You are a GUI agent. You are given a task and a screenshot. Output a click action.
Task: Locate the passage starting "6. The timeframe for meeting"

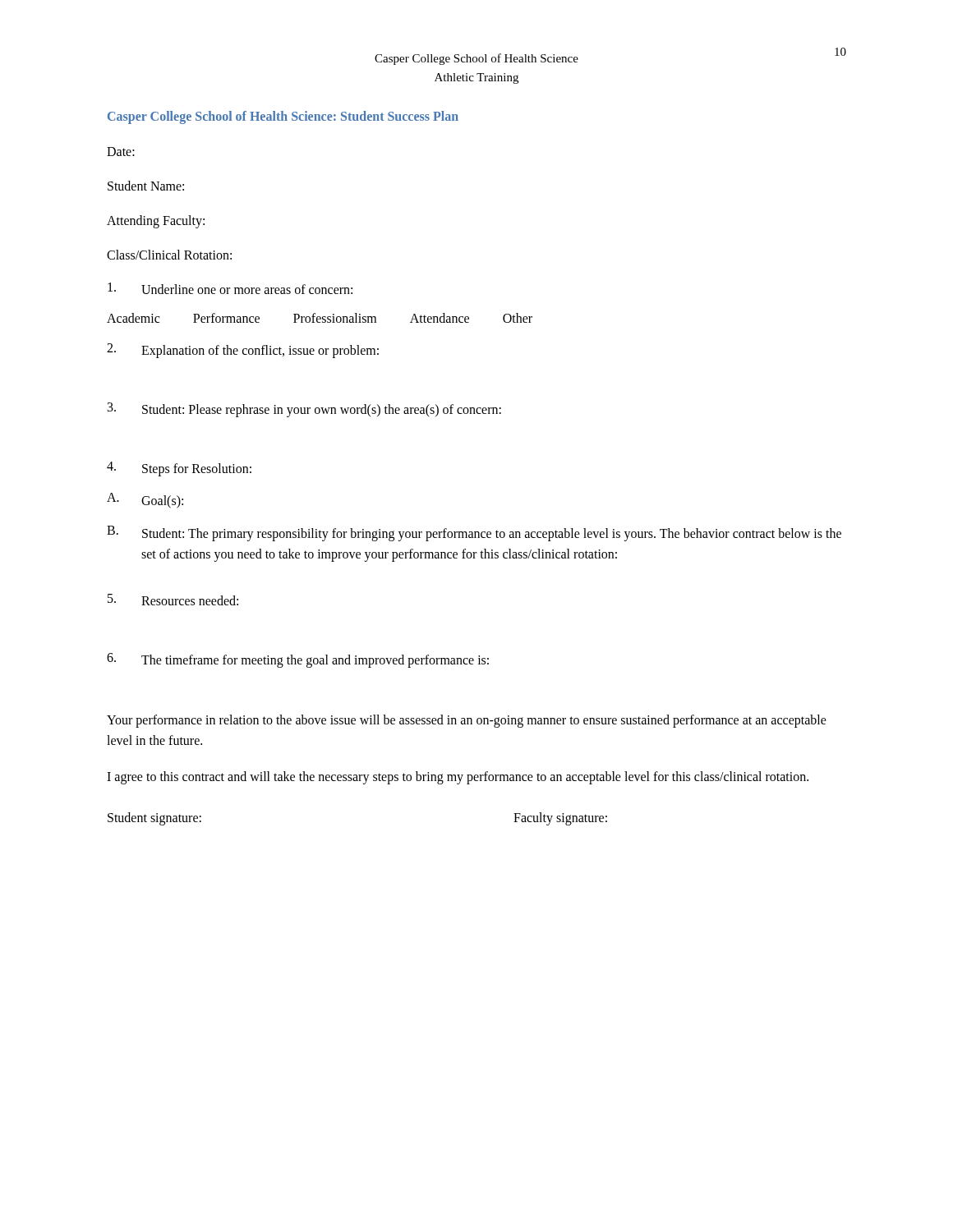[476, 660]
